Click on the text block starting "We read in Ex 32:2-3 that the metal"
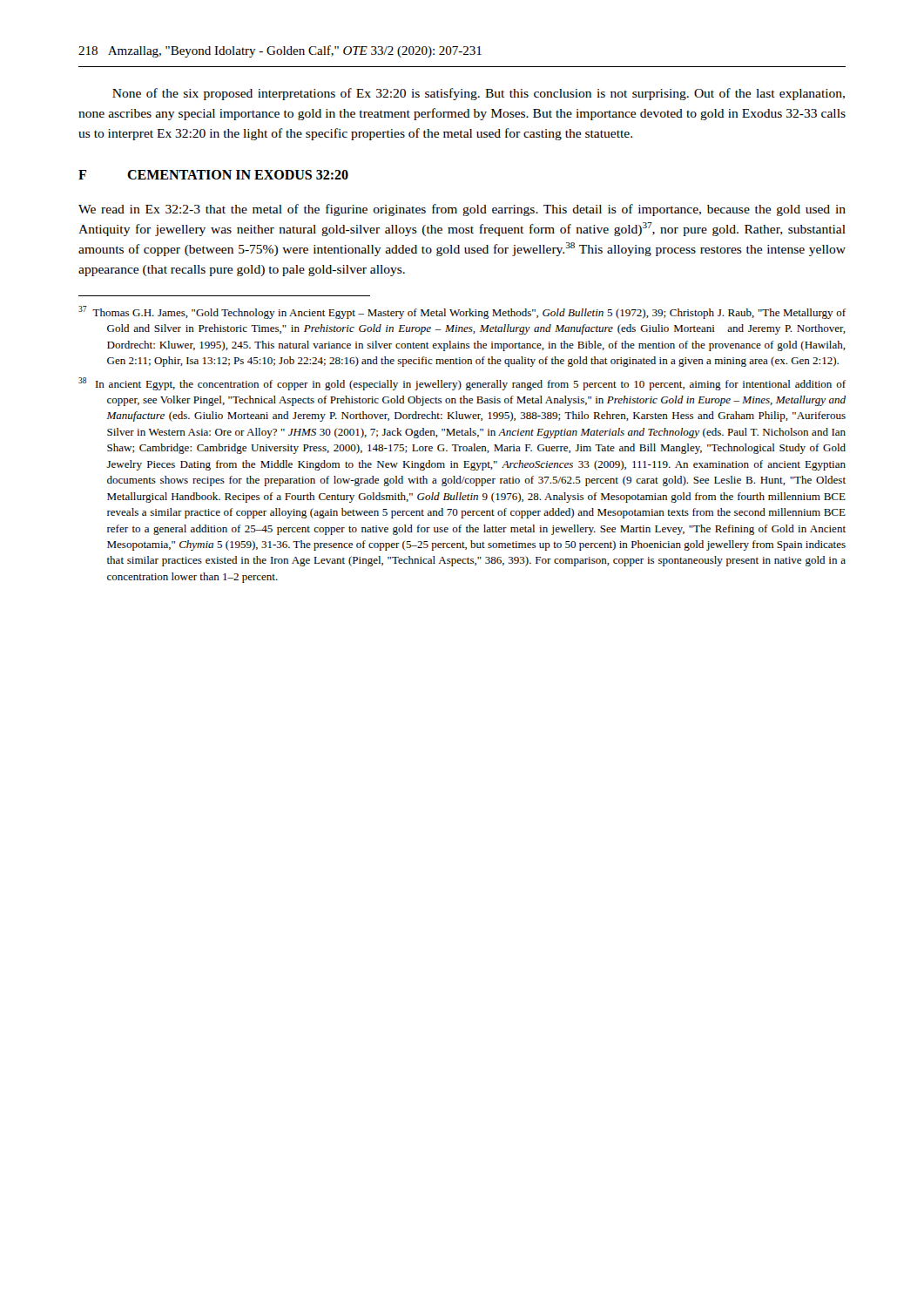Screen dimensions: 1307x924 click(x=462, y=239)
